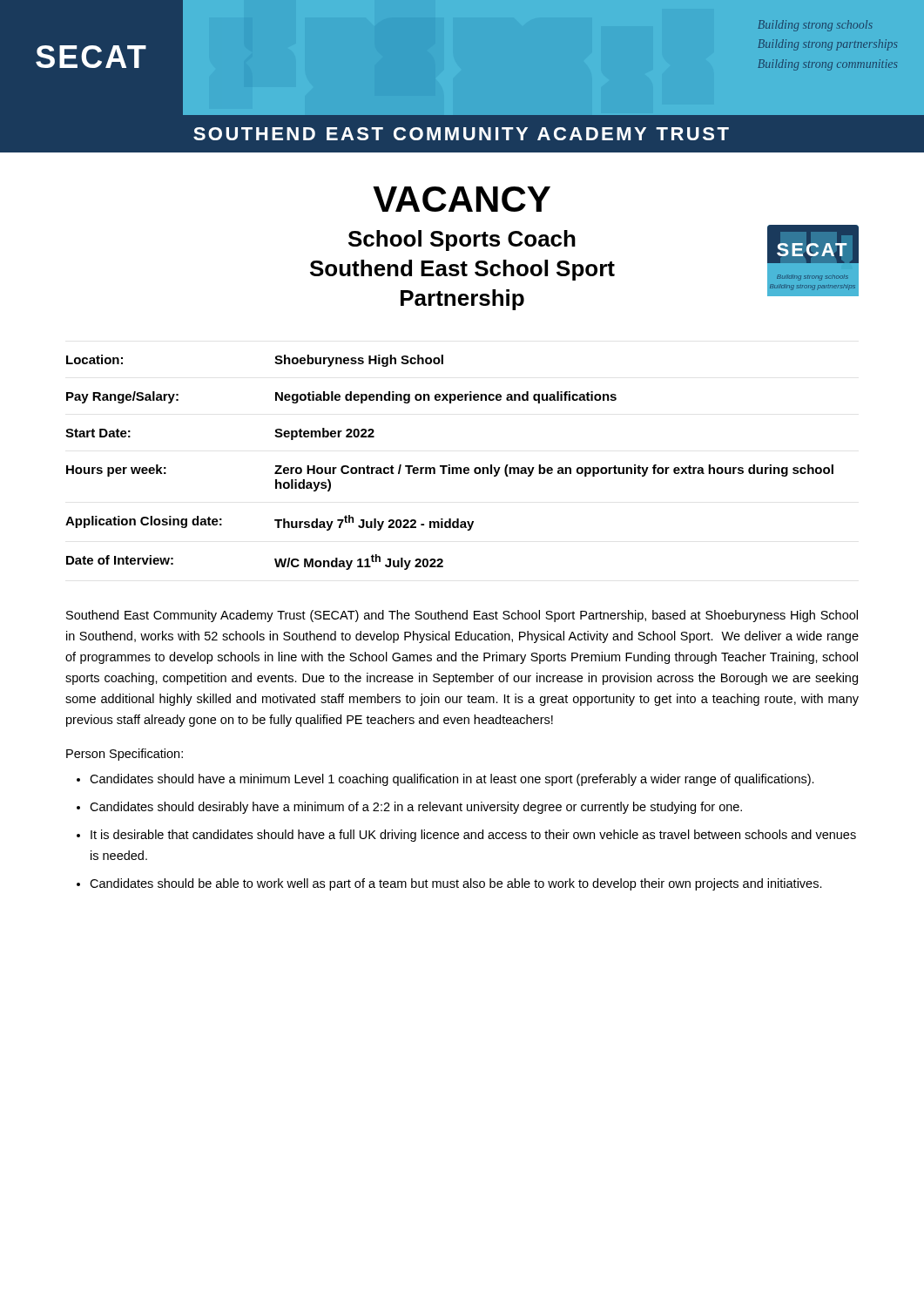Find the section header
The height and width of the screenshot is (1307, 924).
[584, 269]
